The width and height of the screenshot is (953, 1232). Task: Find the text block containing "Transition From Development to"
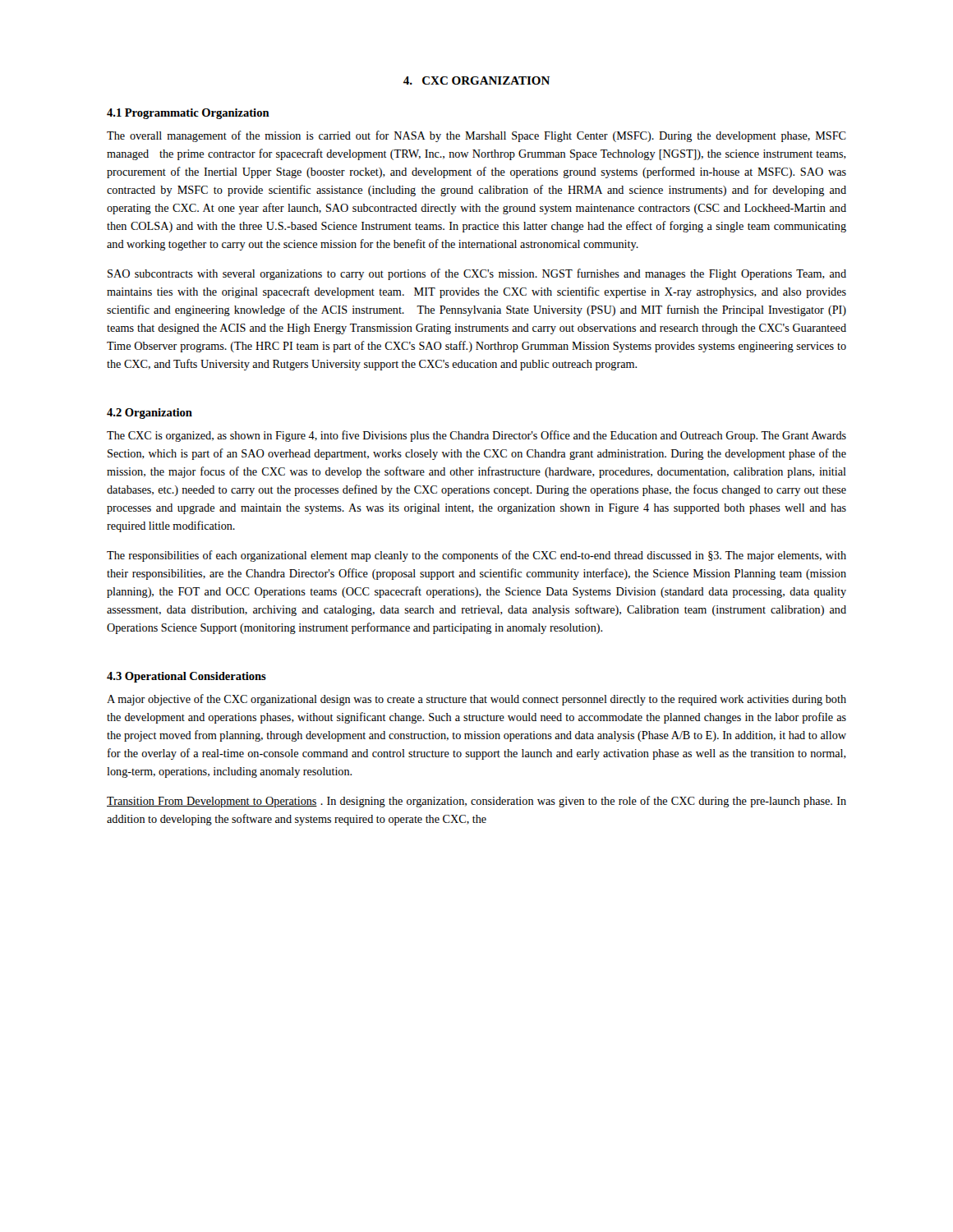pos(476,810)
